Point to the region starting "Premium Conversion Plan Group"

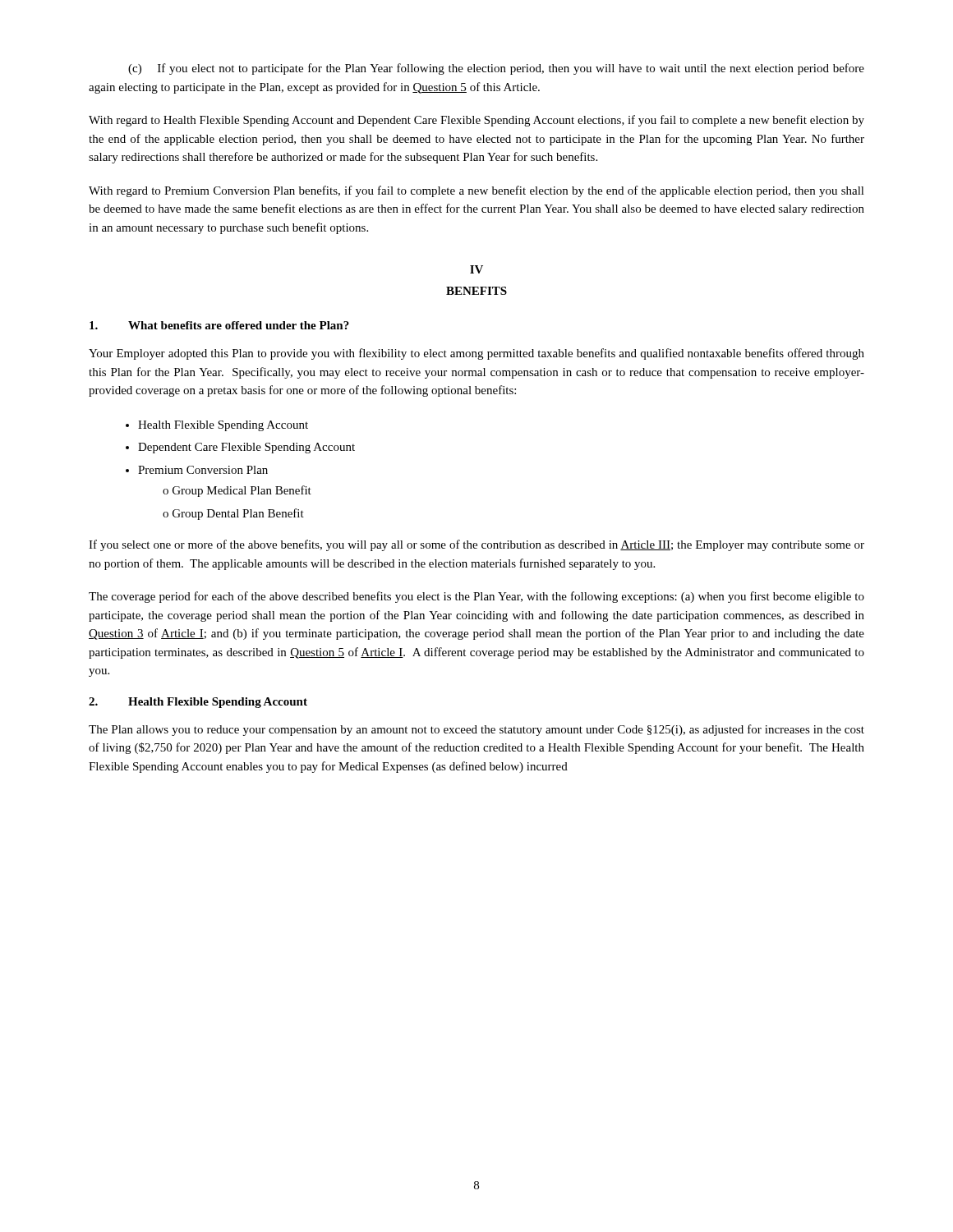[x=203, y=470]
